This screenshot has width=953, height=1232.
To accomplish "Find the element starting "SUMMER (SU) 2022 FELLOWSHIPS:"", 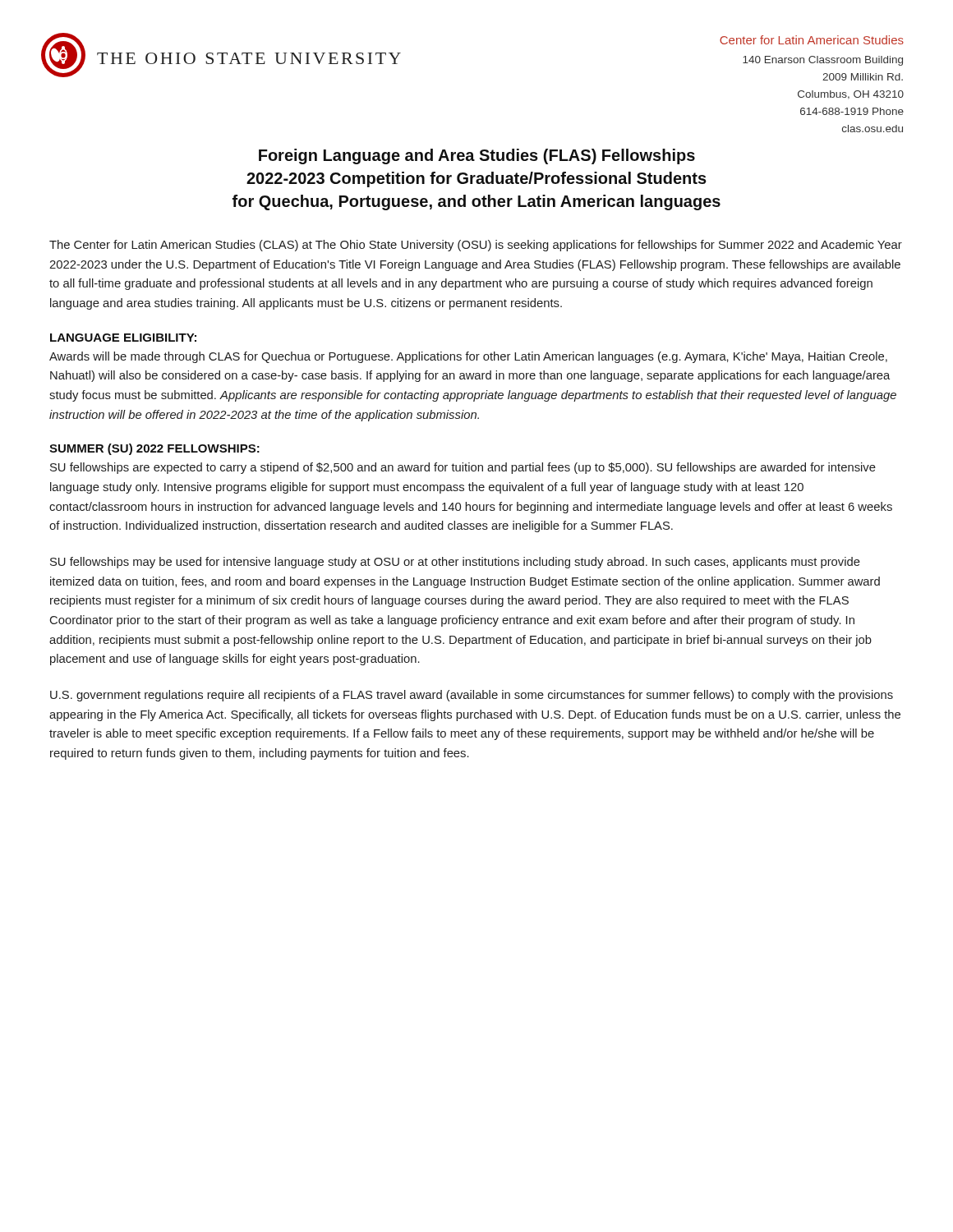I will pos(154,449).
